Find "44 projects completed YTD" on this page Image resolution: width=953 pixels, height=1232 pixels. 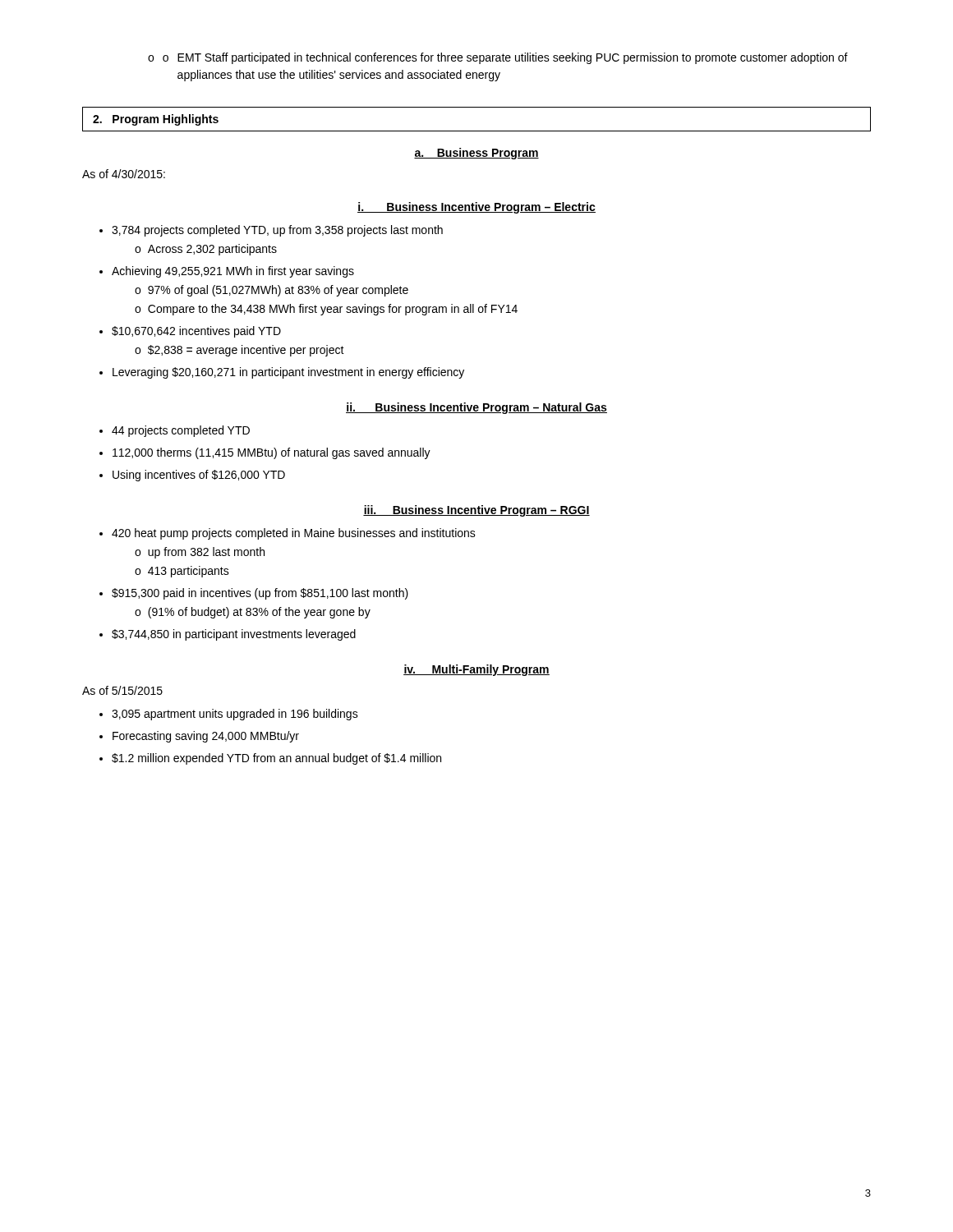[175, 431]
